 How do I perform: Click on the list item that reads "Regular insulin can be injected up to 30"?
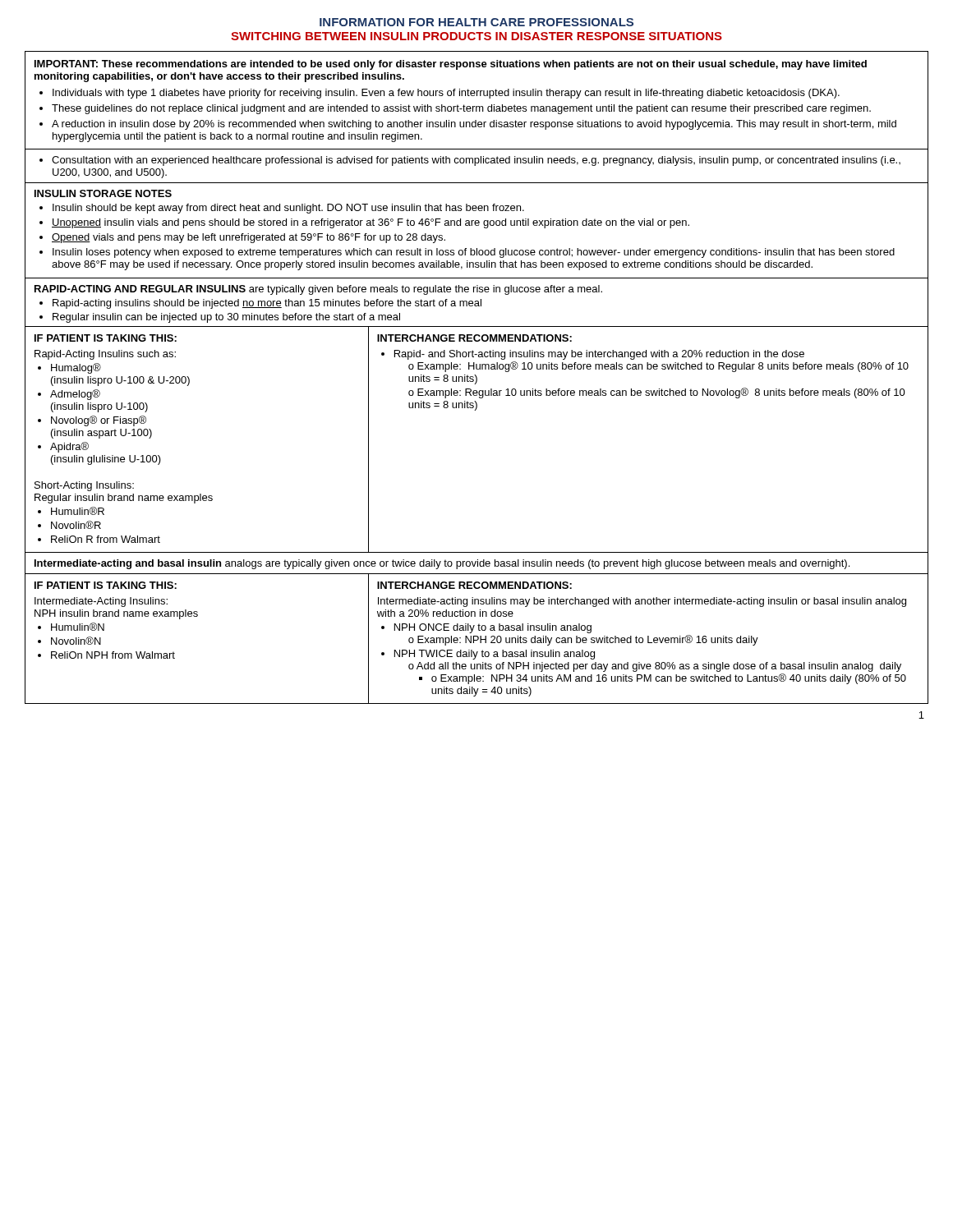click(x=226, y=317)
